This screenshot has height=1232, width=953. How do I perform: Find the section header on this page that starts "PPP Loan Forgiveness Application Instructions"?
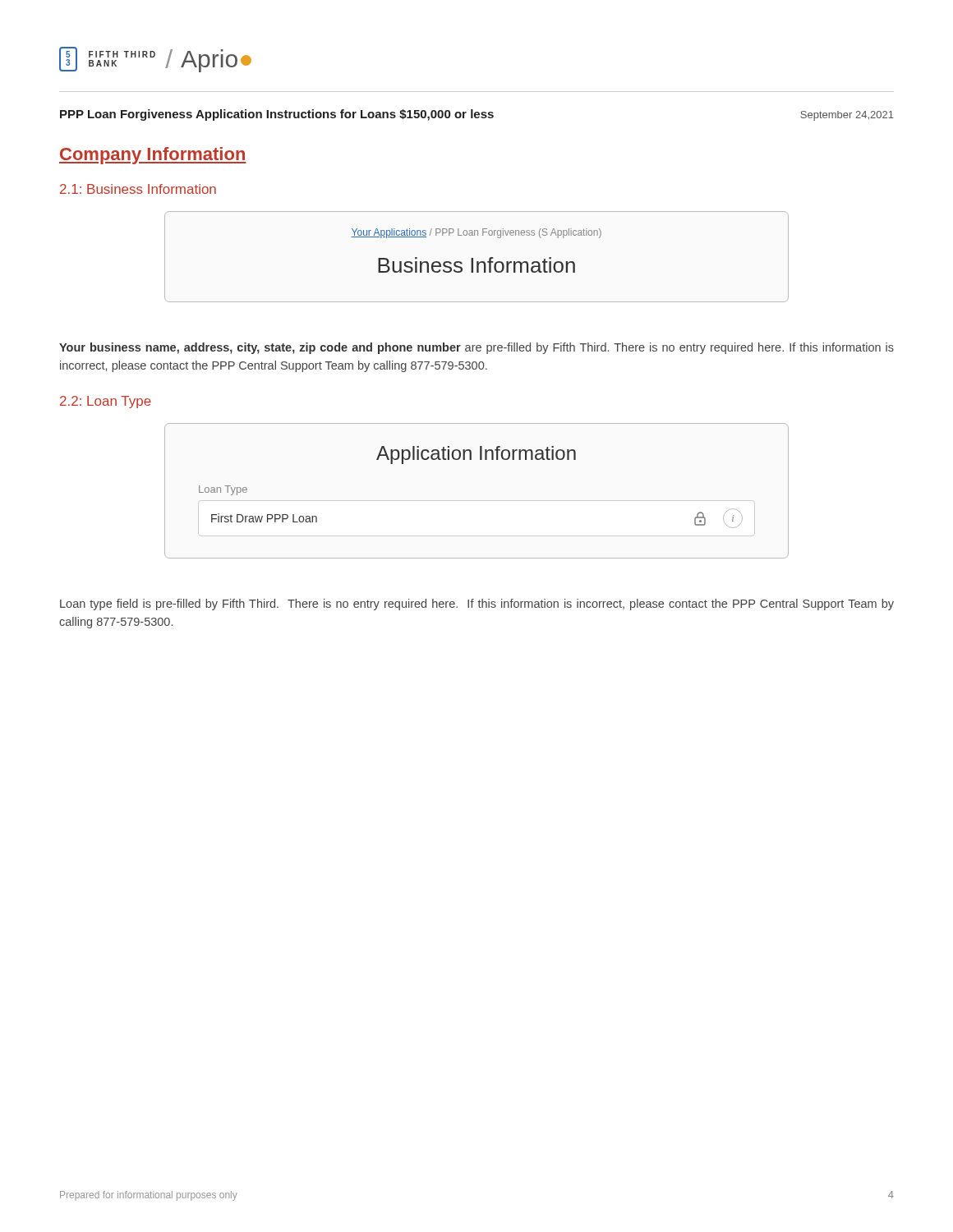tap(476, 114)
